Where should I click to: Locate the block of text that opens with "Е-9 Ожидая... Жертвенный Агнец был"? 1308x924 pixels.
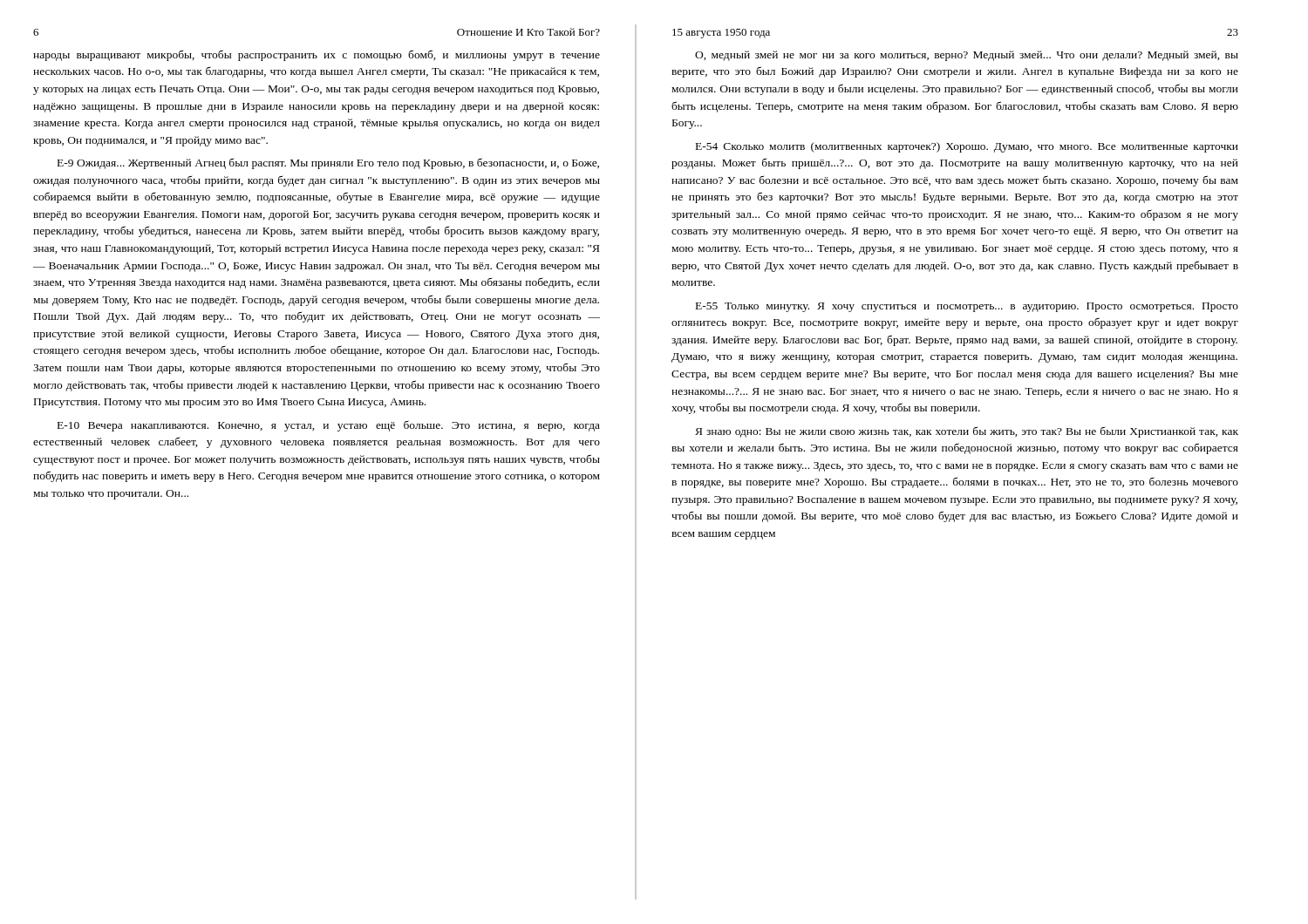click(x=317, y=282)
